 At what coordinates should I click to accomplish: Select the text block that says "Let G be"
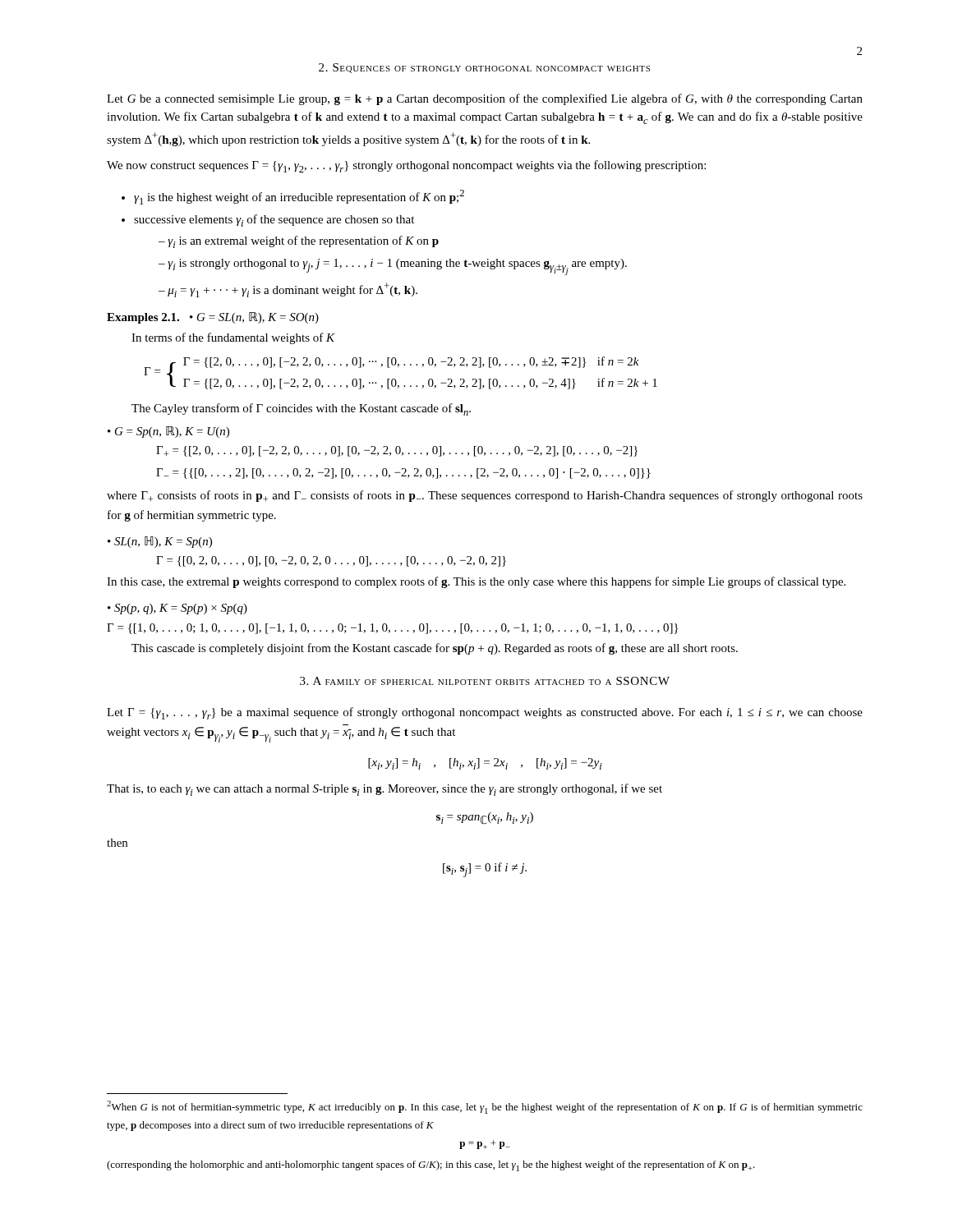click(485, 120)
